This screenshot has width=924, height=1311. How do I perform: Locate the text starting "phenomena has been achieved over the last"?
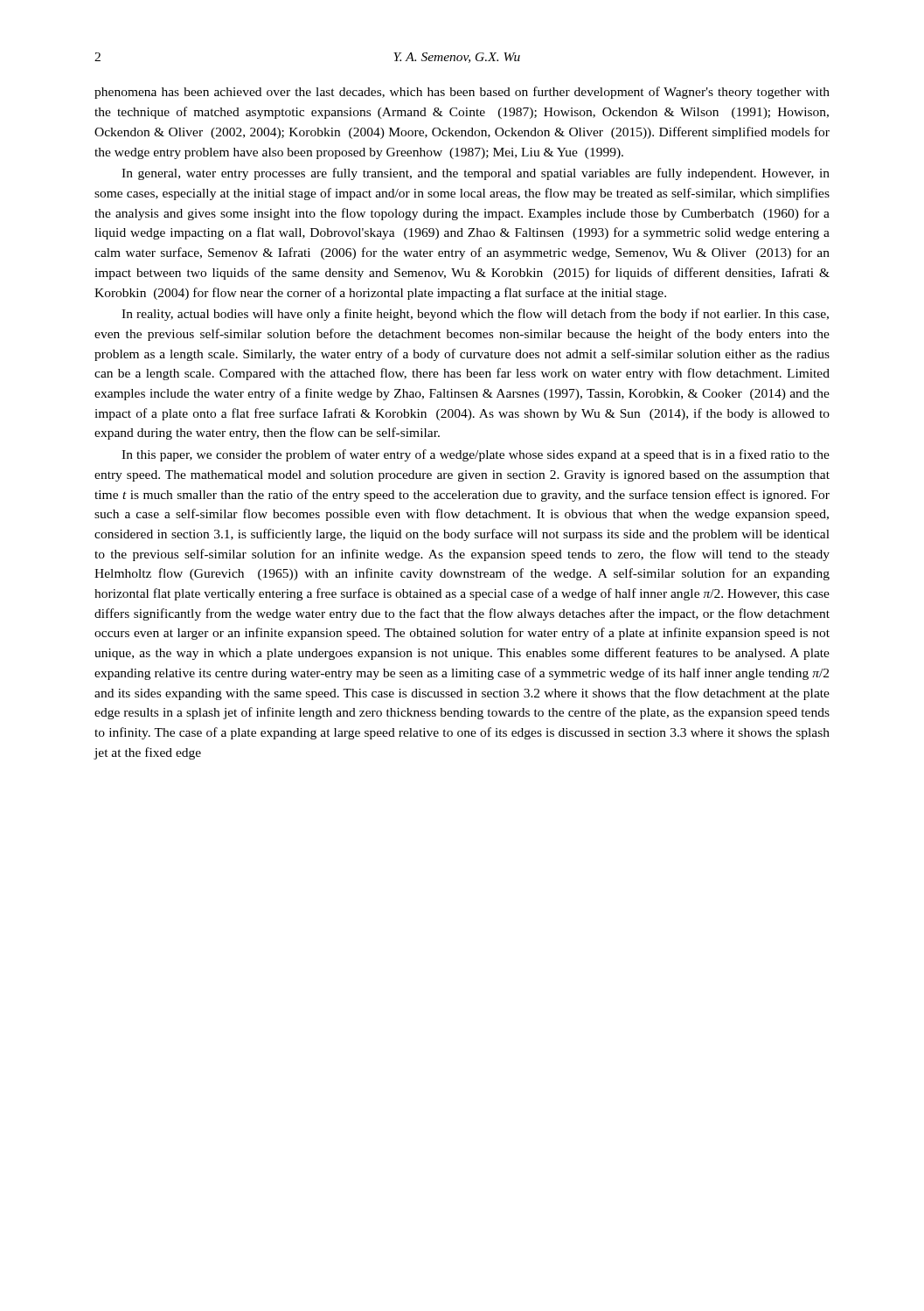point(462,122)
